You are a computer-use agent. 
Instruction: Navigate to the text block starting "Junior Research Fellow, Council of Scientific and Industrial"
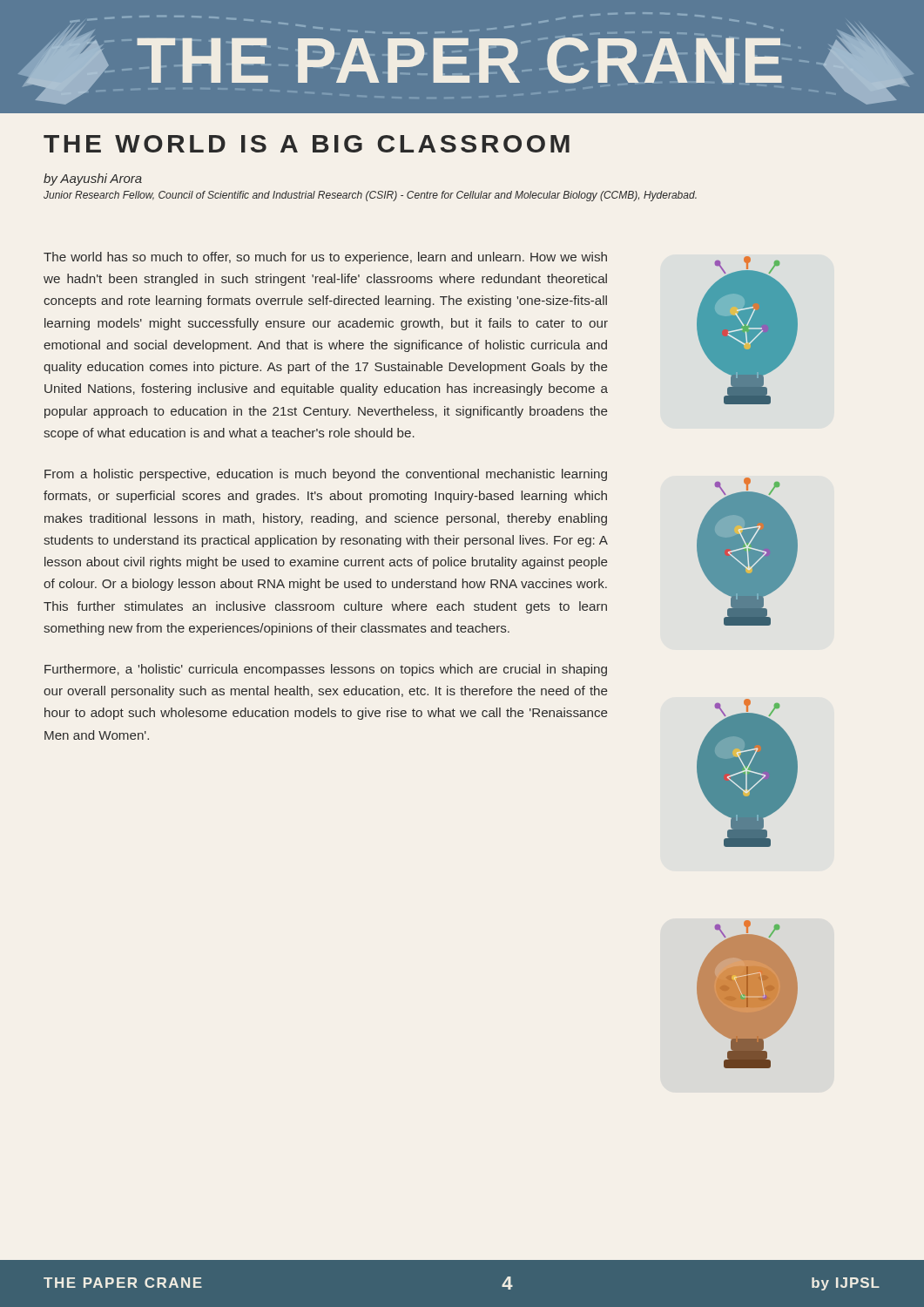(x=371, y=195)
